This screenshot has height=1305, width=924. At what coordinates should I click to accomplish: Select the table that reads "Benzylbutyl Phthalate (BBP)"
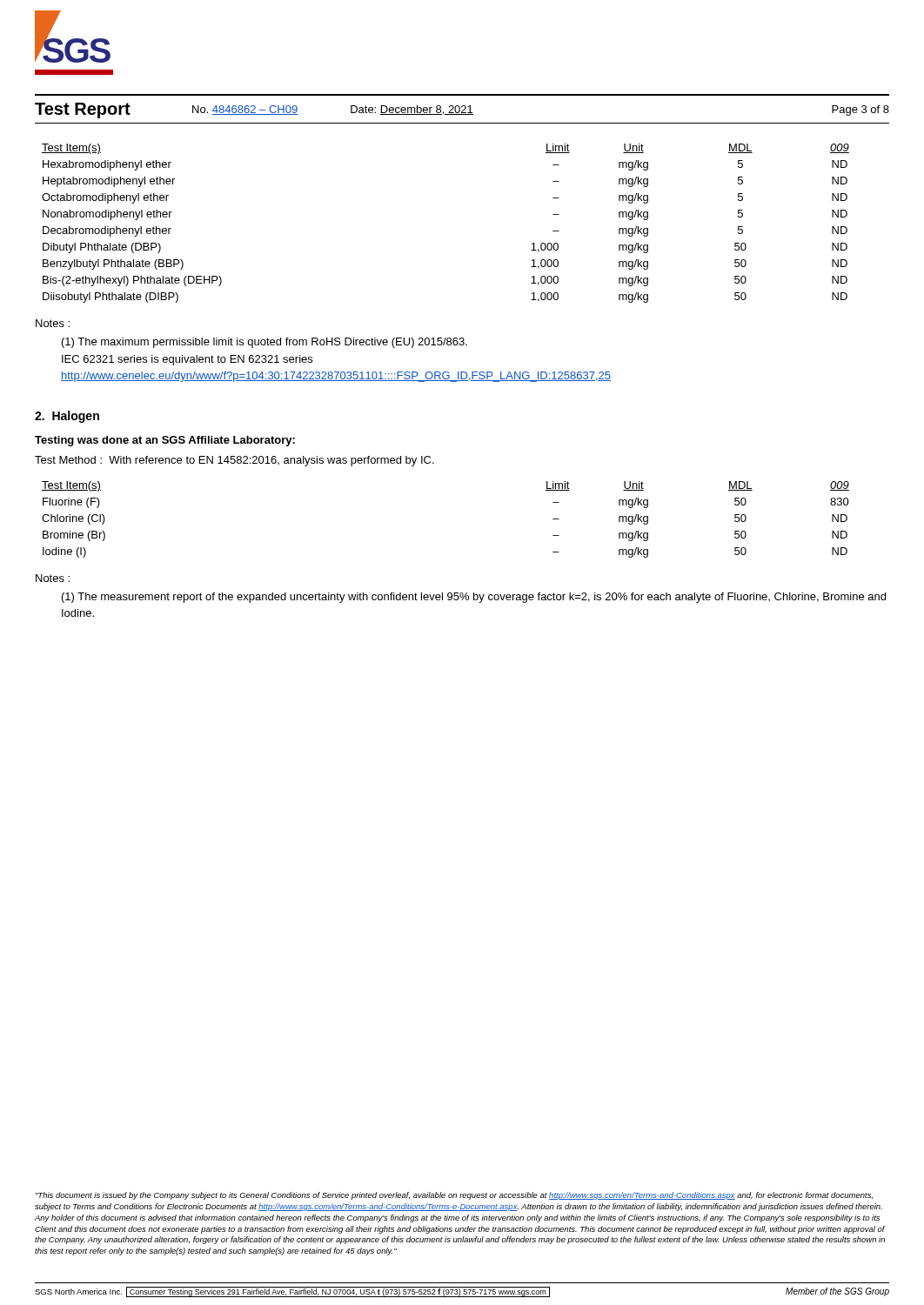[x=462, y=222]
